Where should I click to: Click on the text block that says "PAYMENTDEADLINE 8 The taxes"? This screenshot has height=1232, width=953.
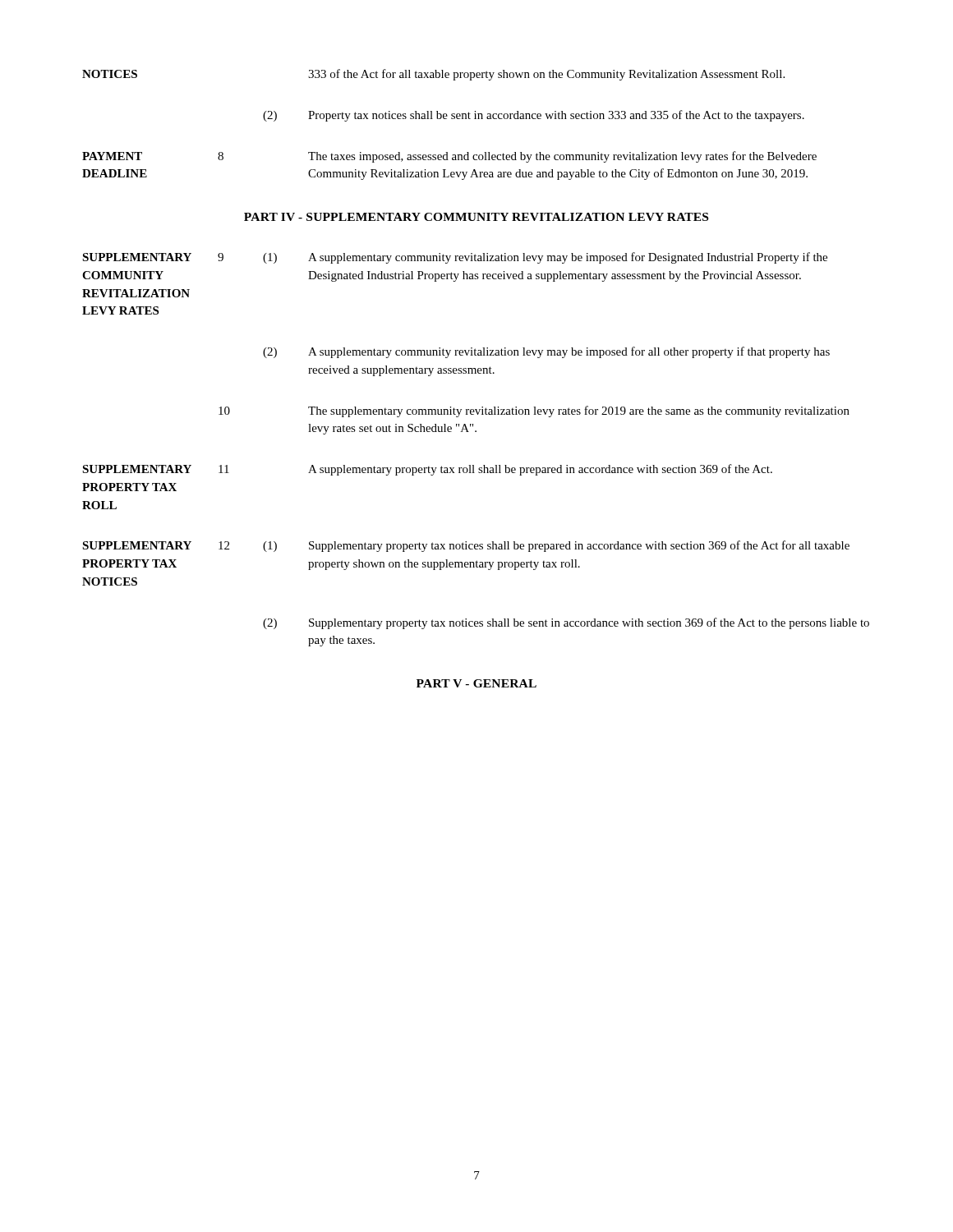click(476, 165)
